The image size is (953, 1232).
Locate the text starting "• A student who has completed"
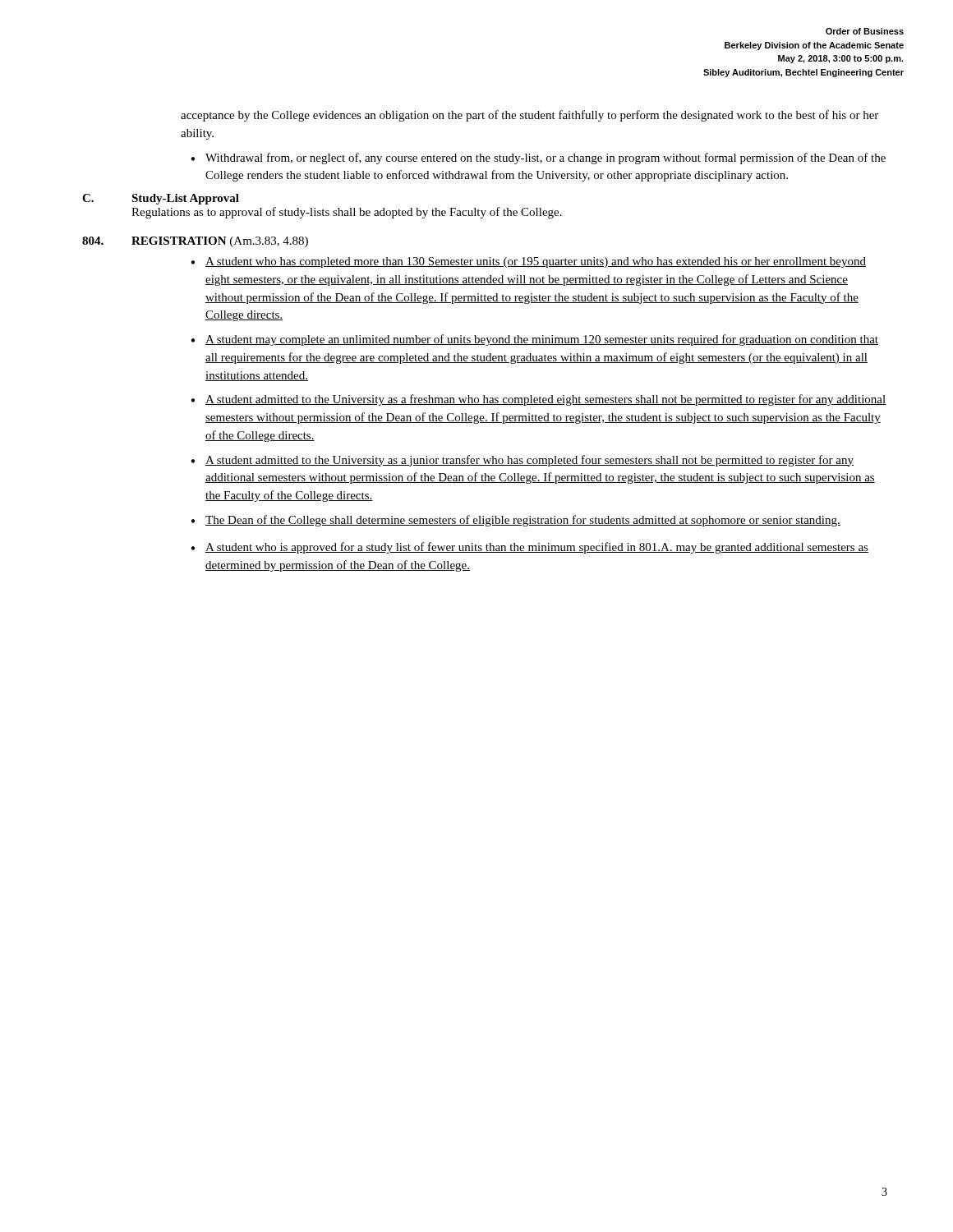point(534,289)
